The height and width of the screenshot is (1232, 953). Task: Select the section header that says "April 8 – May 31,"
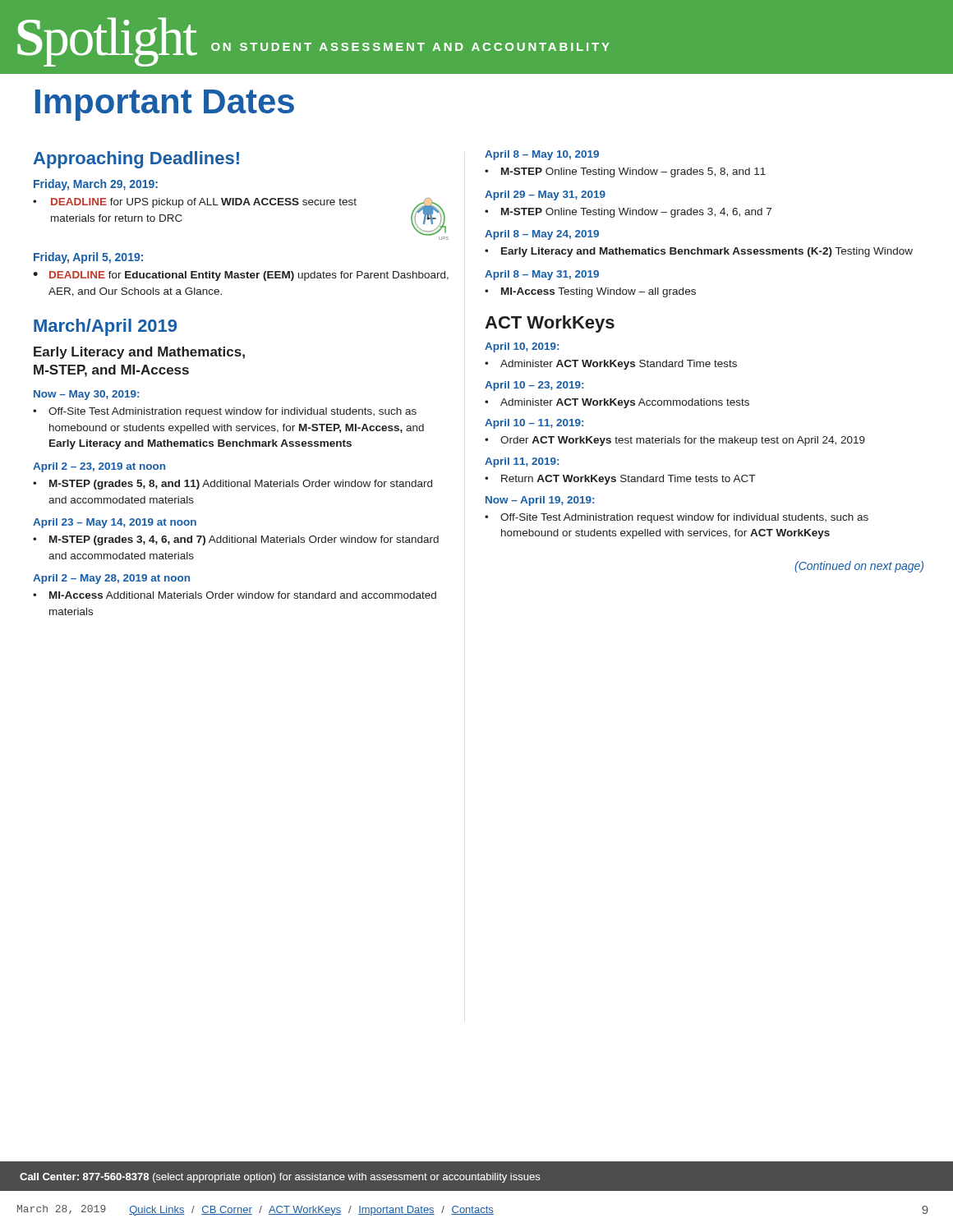(542, 274)
